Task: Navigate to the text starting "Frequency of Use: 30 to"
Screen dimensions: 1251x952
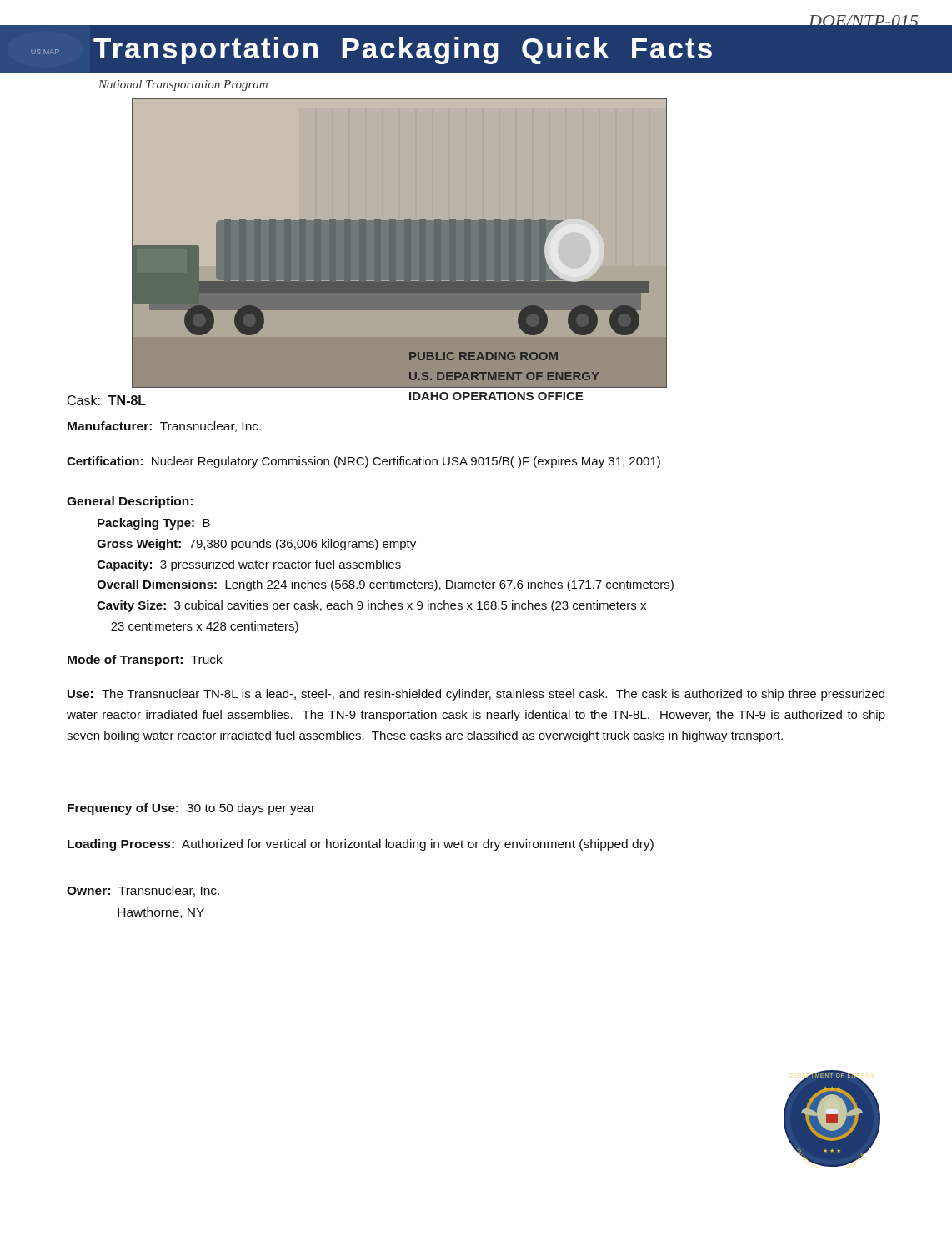Action: (191, 808)
